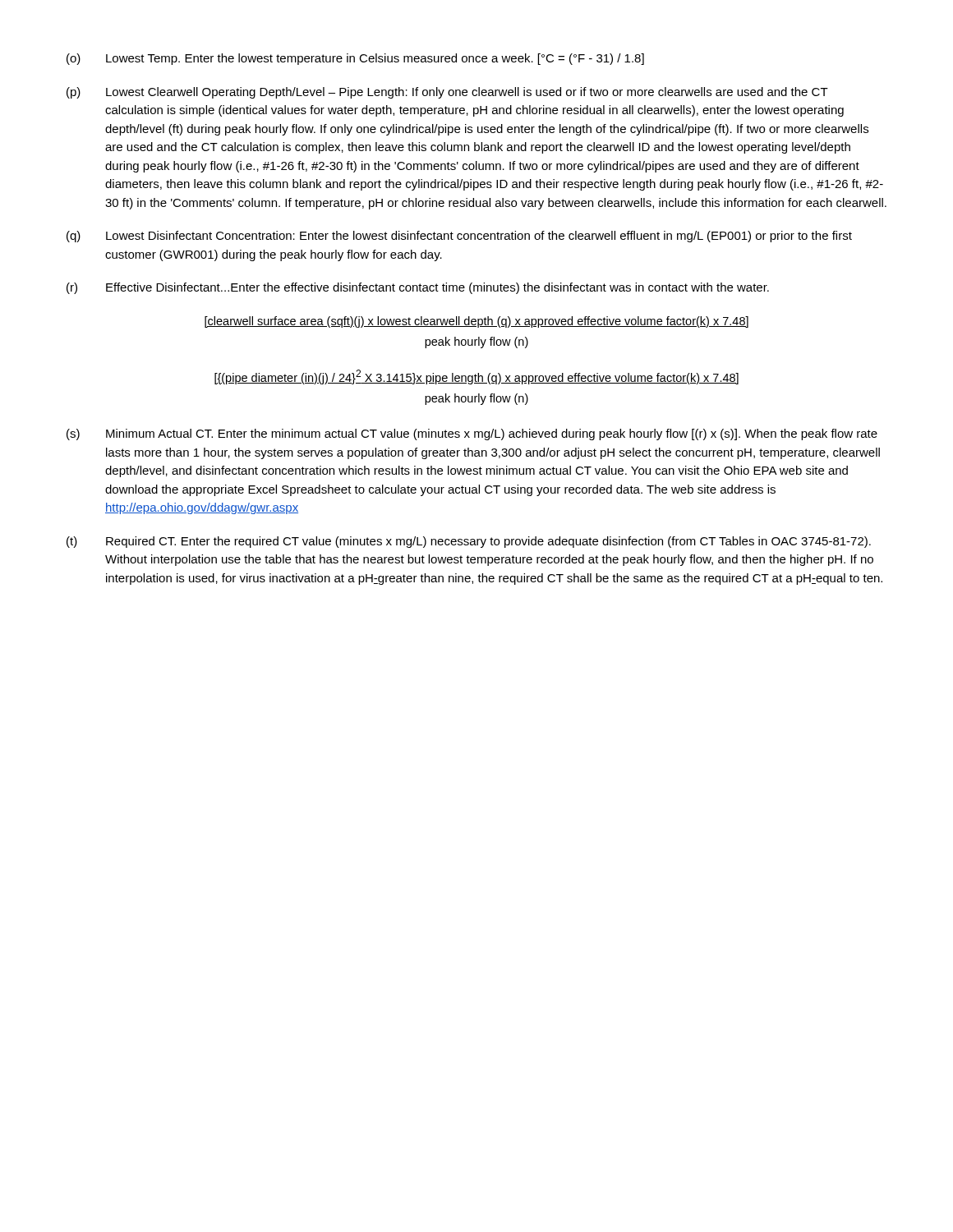Select the list item containing "(t) Required CT."
Image resolution: width=953 pixels, height=1232 pixels.
click(476, 560)
